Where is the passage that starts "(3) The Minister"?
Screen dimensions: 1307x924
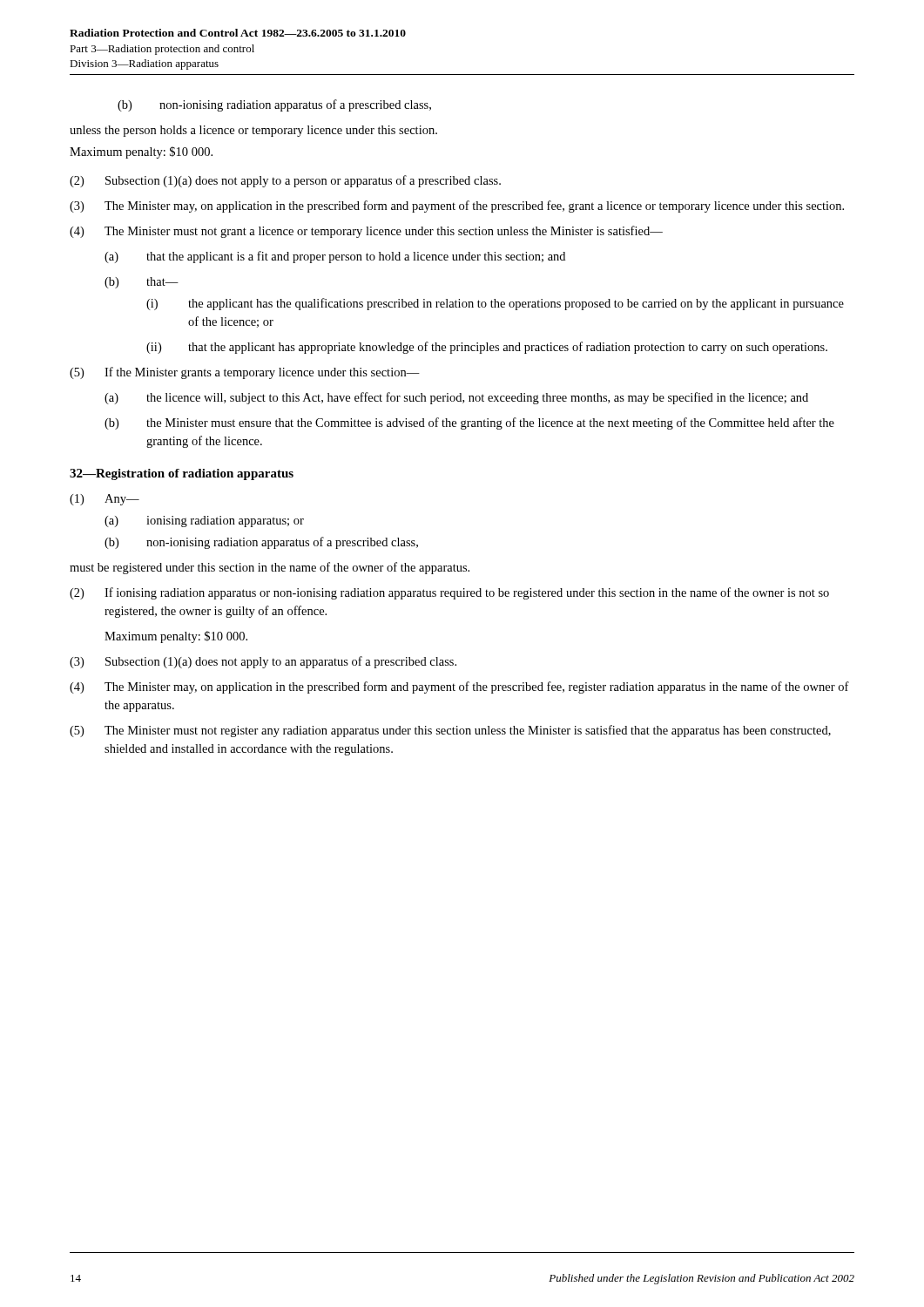[457, 206]
